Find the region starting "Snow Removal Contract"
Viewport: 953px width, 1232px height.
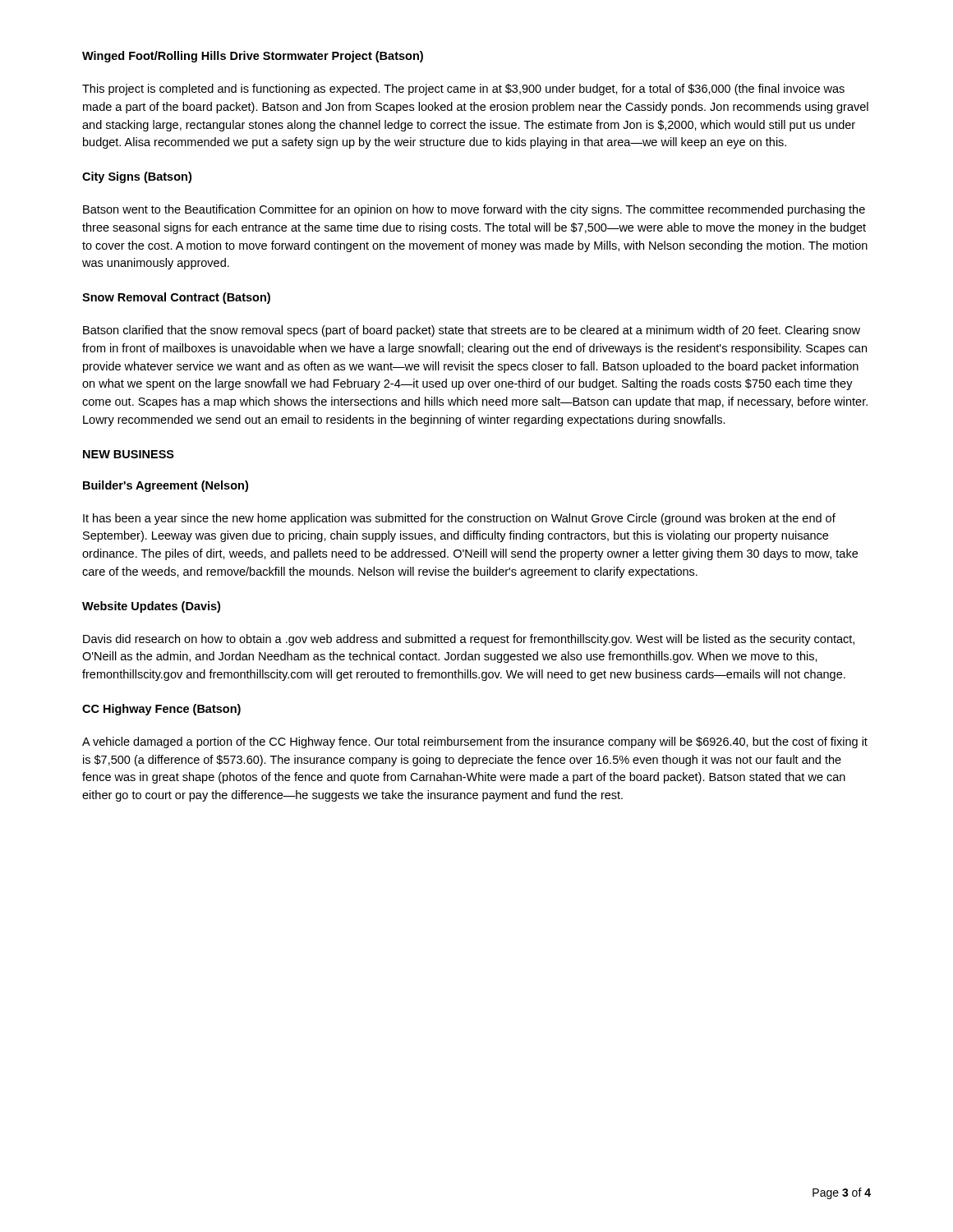click(176, 297)
